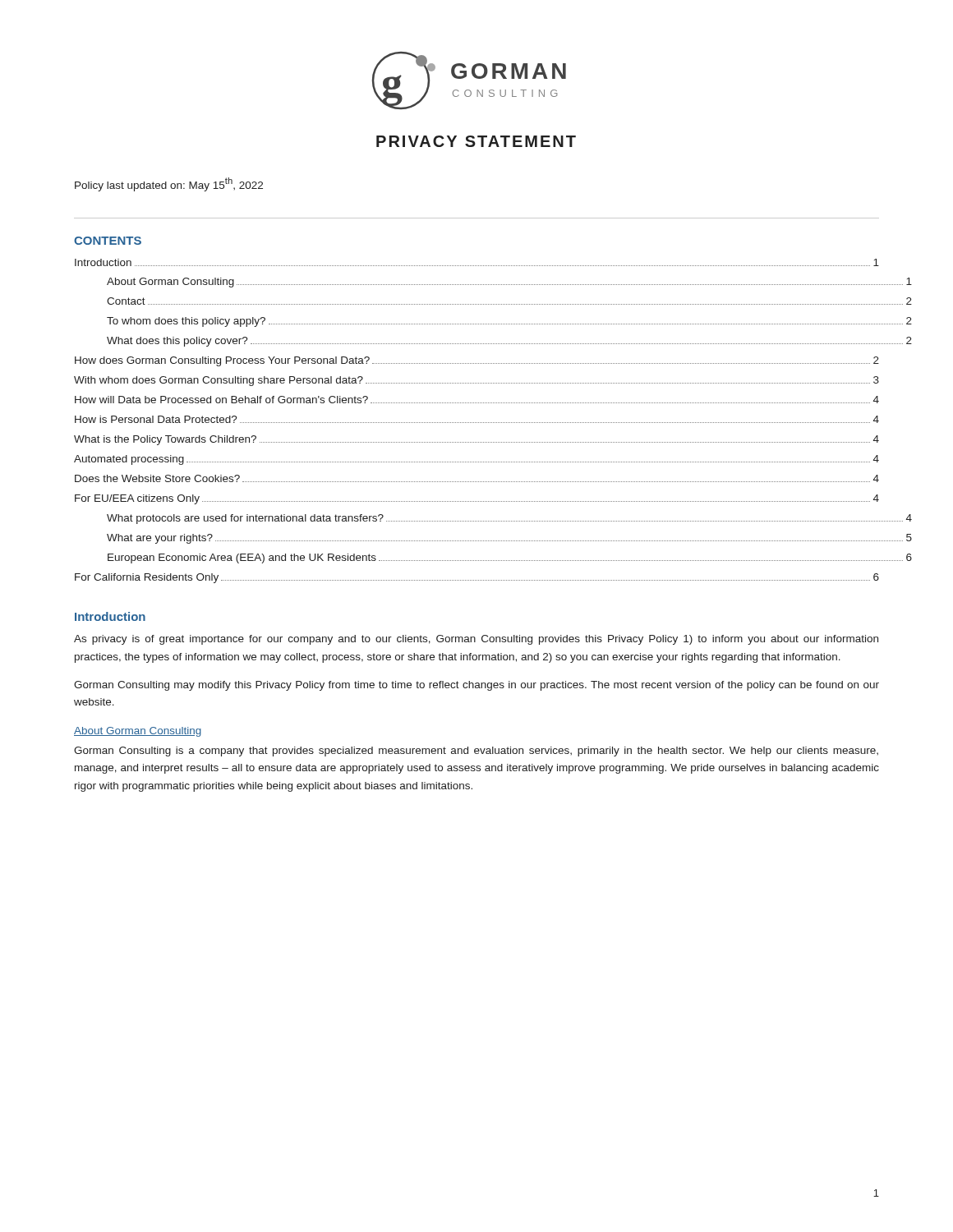Select the list item containing "How will Data be Processed"
This screenshot has height=1232, width=953.
pyautogui.click(x=476, y=400)
